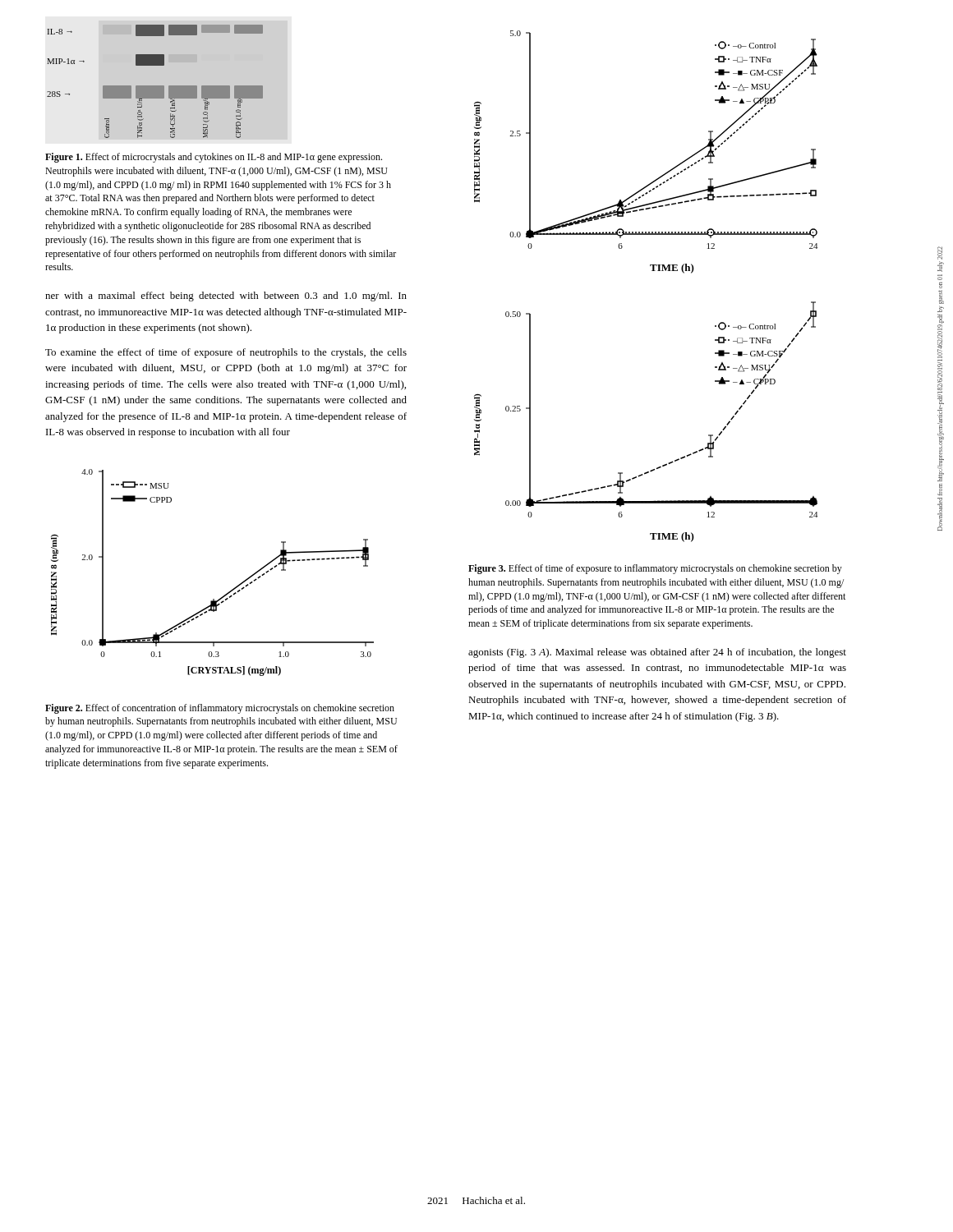
Task: Find the text block that says "ner with a maximal"
Action: tap(226, 311)
